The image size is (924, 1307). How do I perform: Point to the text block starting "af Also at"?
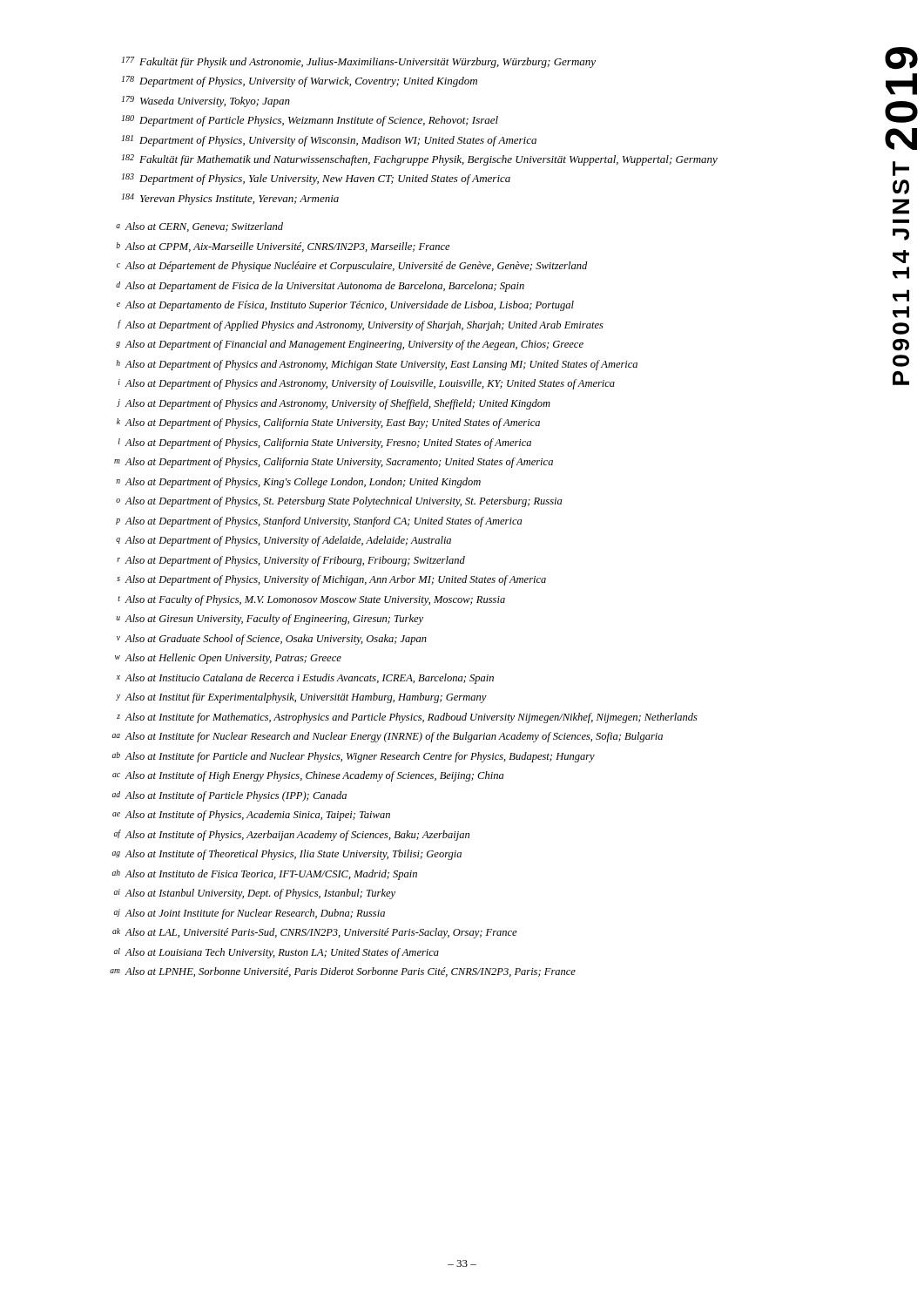point(462,835)
